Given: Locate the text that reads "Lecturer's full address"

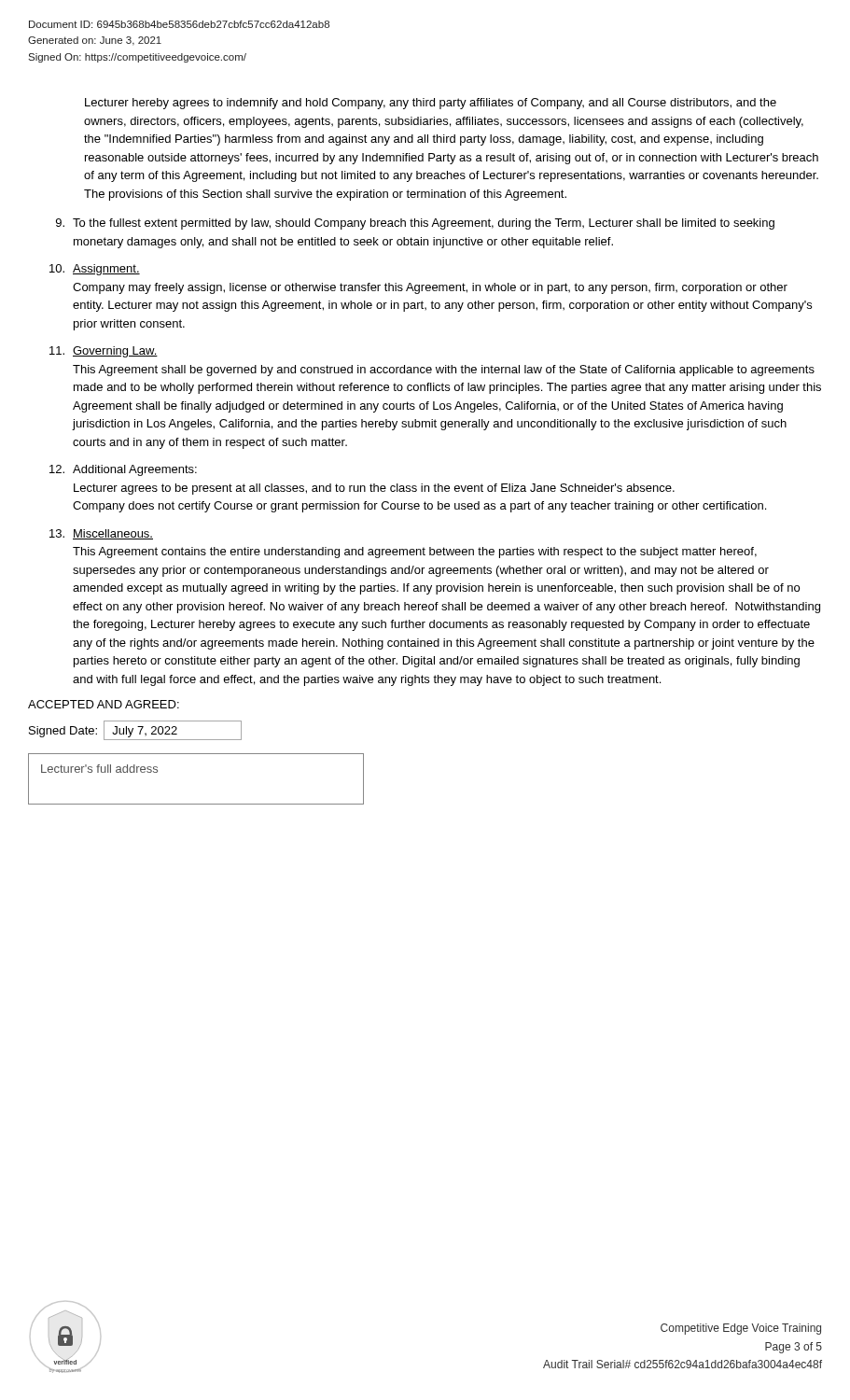Looking at the screenshot, I should click(x=196, y=779).
